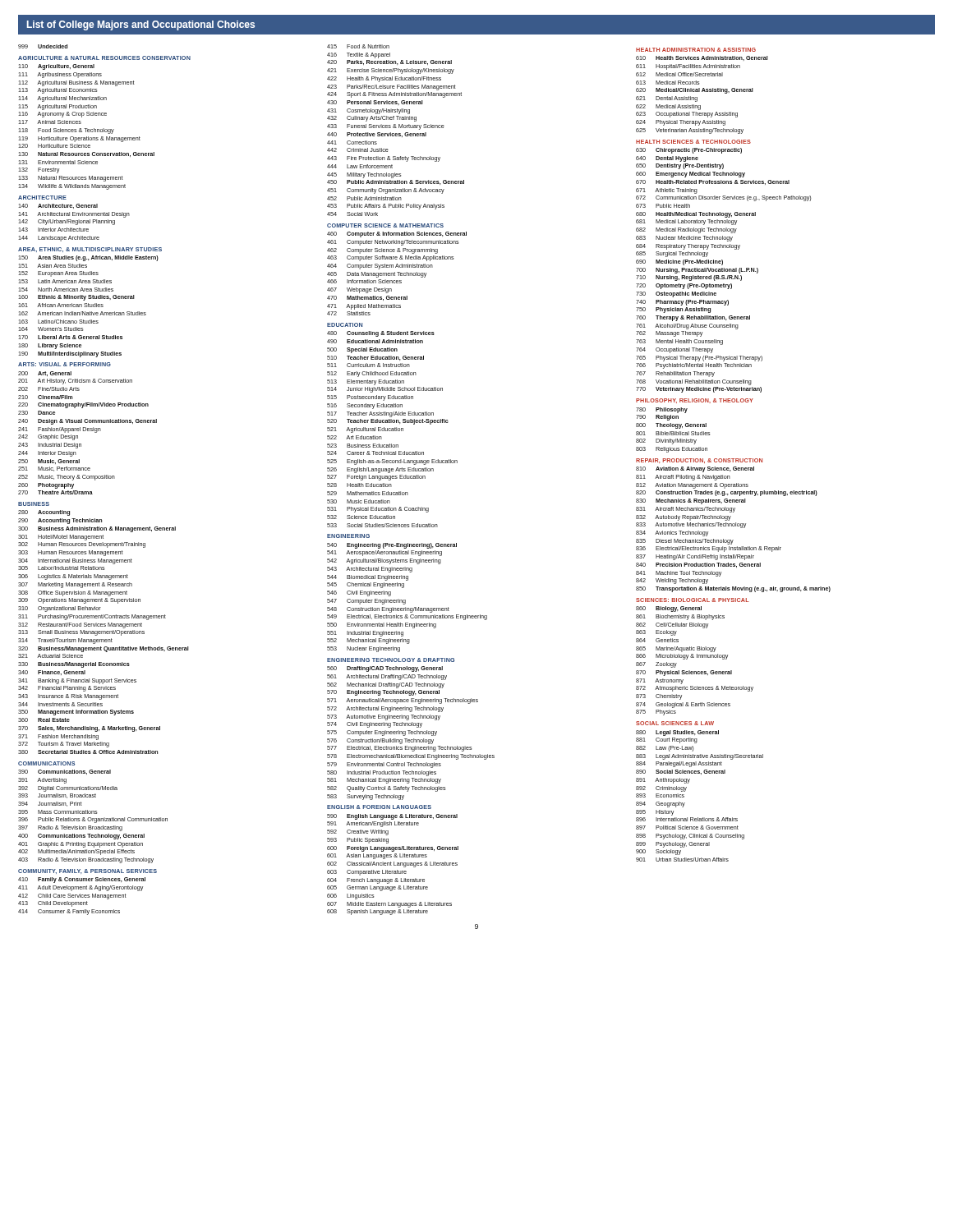Locate the list item that says "780 Philosophy"

tap(662, 409)
